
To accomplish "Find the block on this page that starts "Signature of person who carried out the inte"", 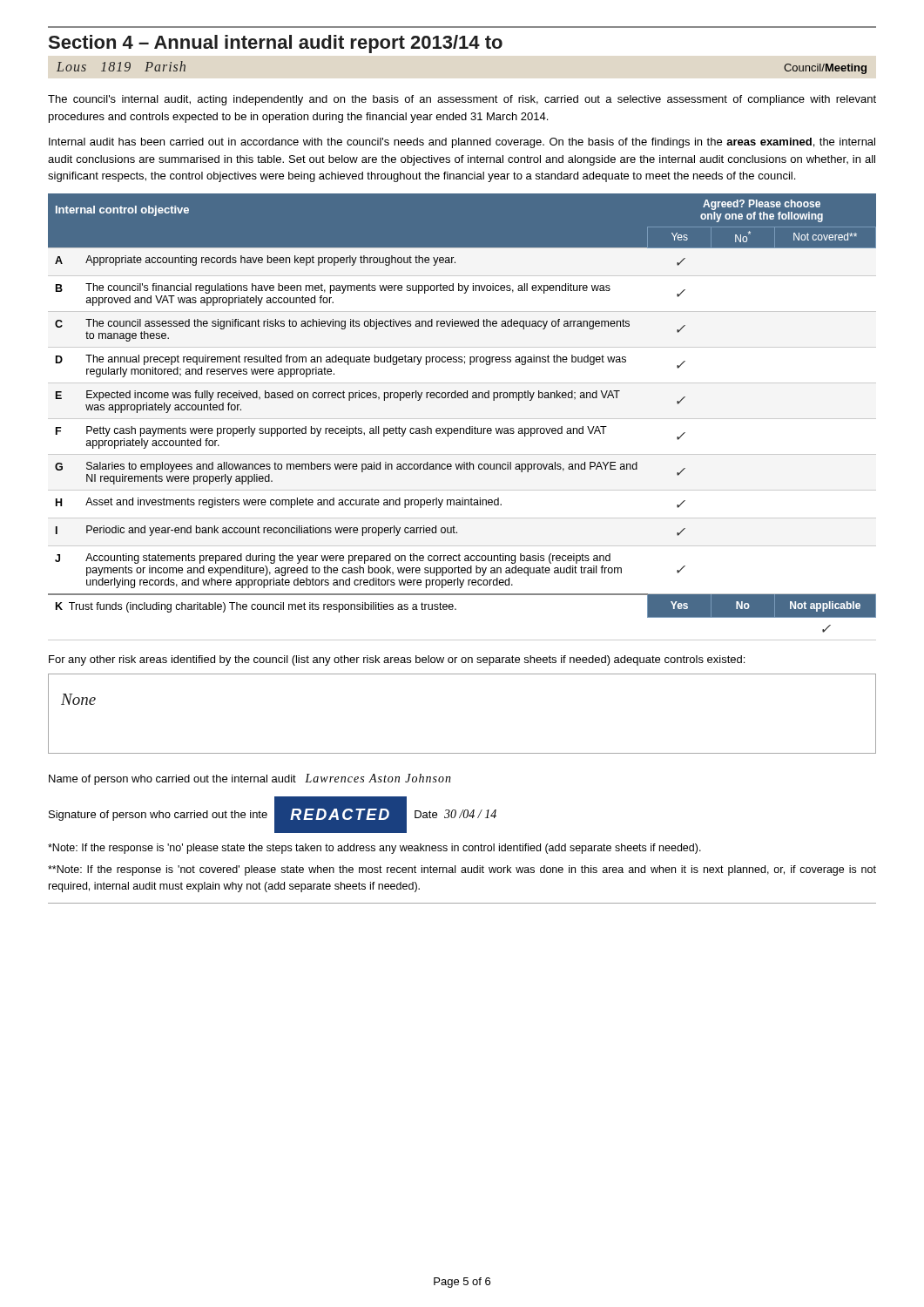I will tap(272, 815).
